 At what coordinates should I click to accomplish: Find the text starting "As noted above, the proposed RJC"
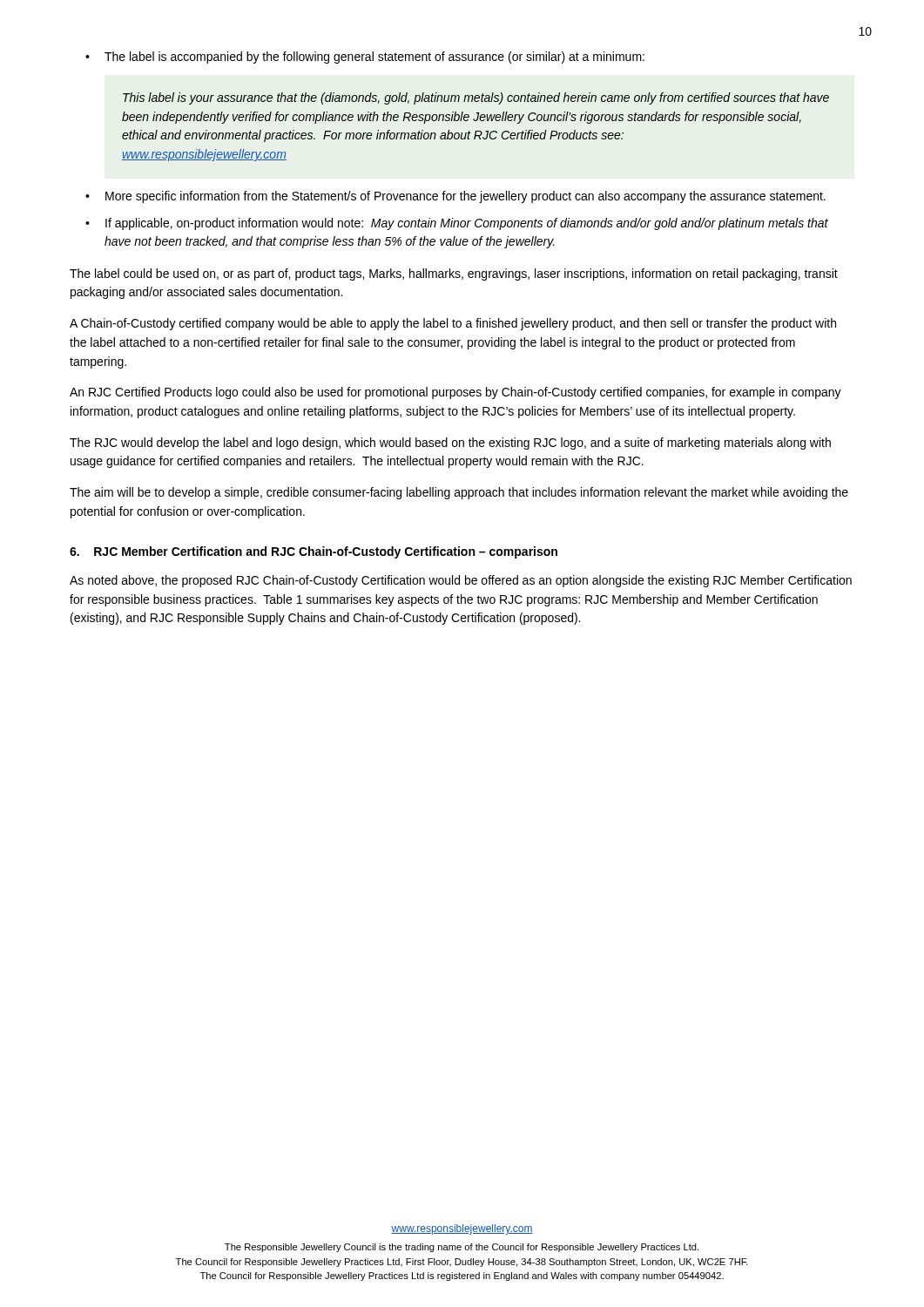(x=461, y=599)
